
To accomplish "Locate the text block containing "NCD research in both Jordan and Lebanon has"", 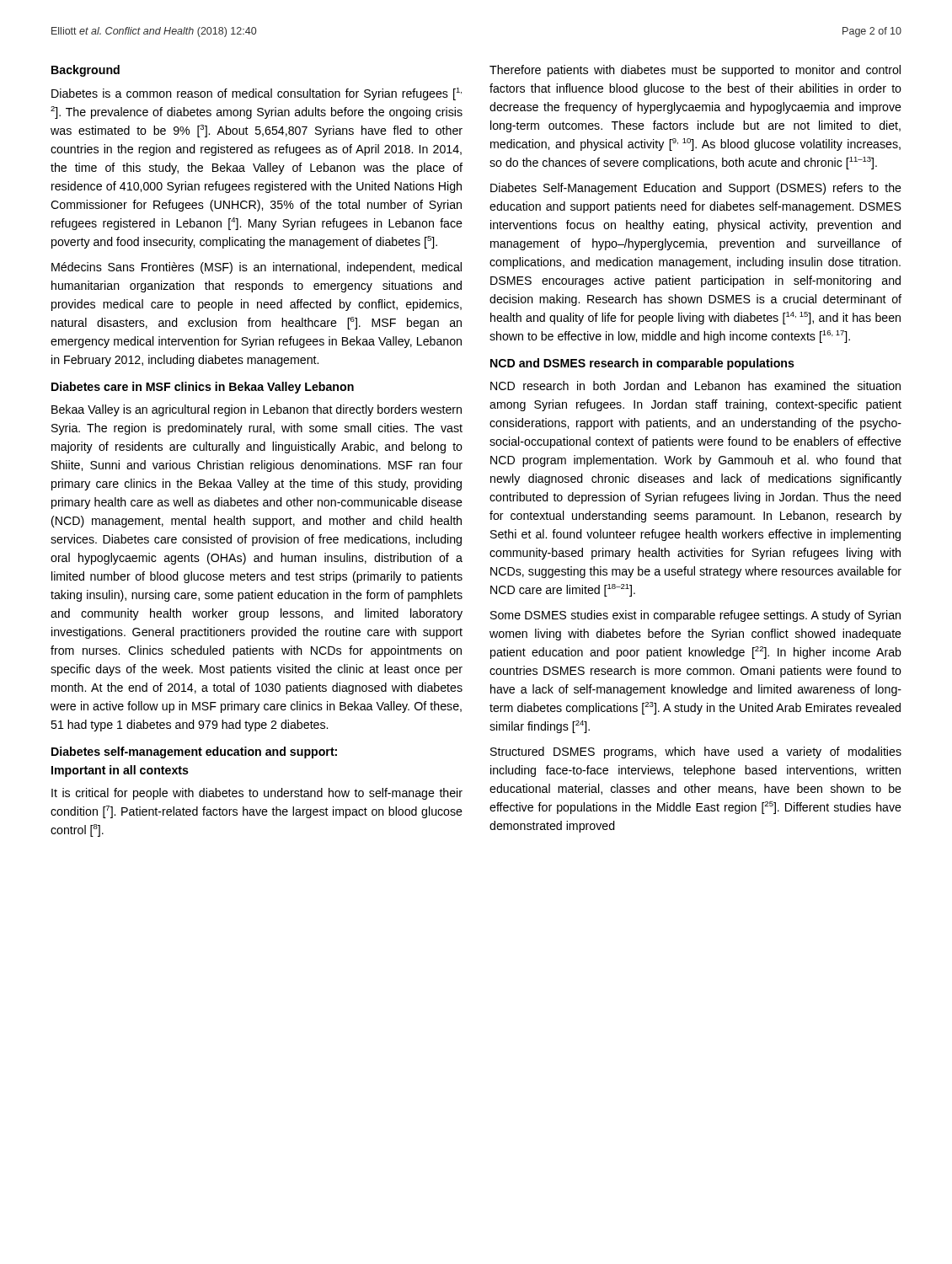I will [695, 606].
